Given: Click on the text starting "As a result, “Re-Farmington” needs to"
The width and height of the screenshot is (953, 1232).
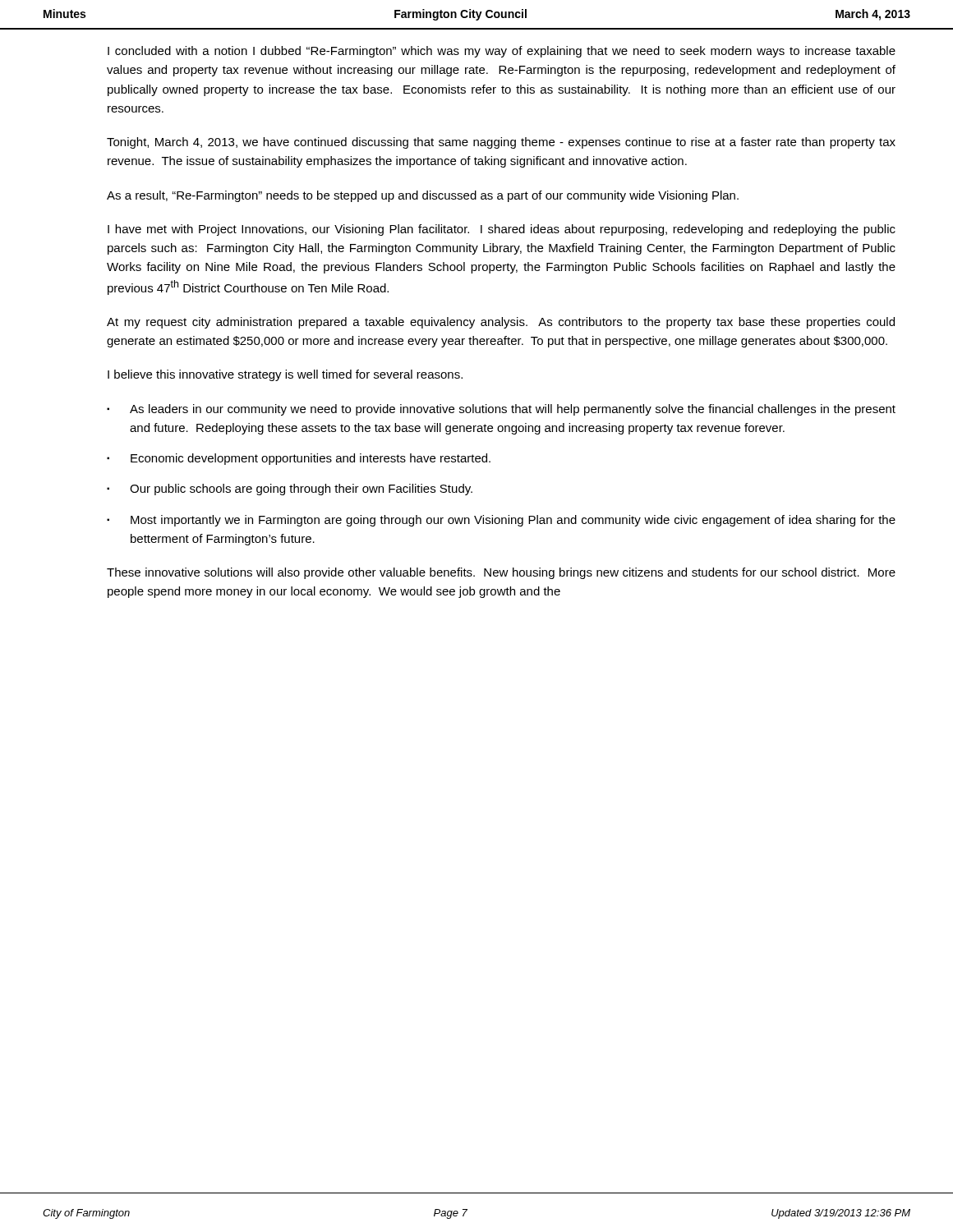Looking at the screenshot, I should pyautogui.click(x=423, y=195).
